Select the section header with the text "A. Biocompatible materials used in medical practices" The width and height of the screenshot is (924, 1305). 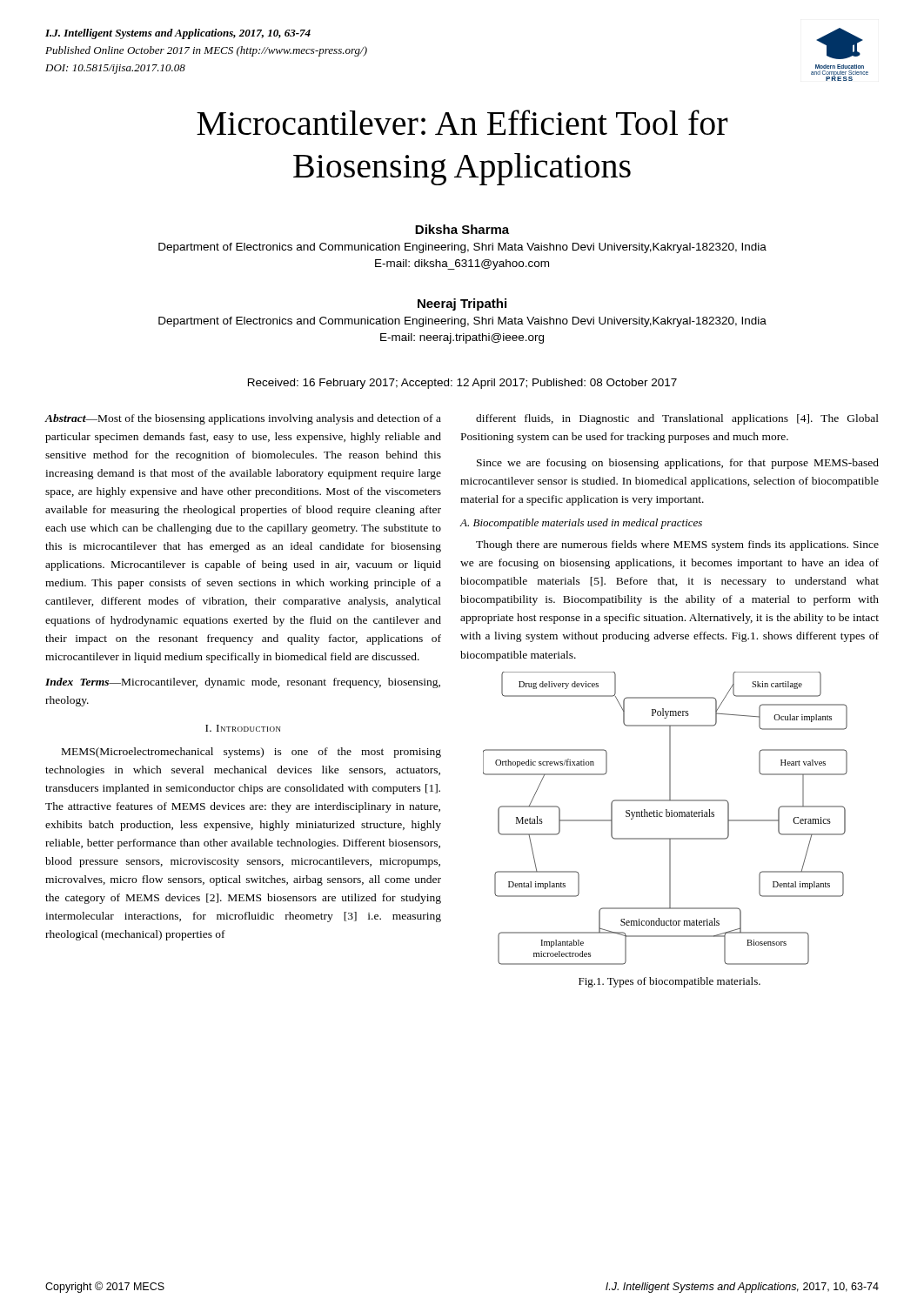tap(581, 523)
